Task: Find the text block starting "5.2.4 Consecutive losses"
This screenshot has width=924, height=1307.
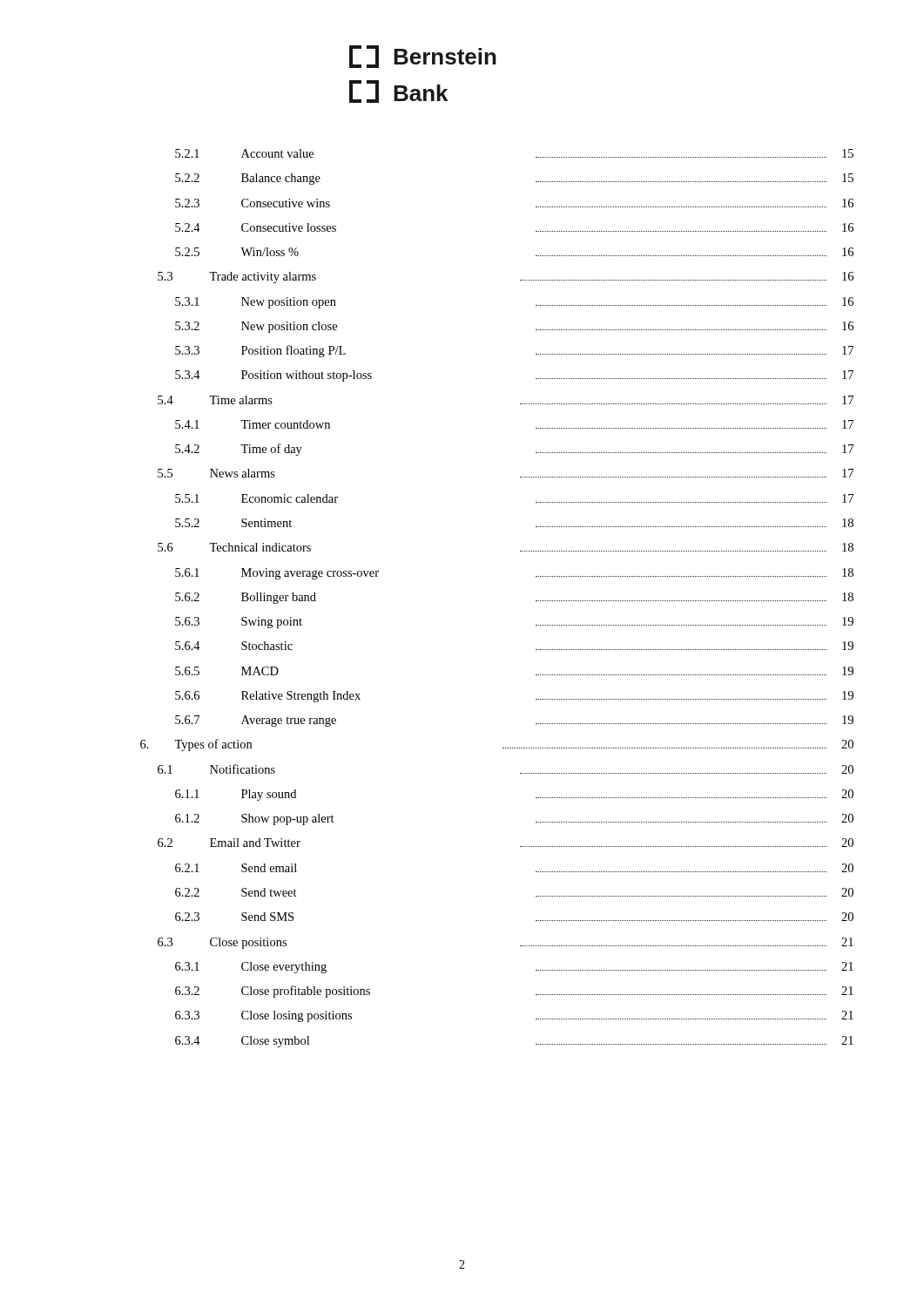Action: coord(188,228)
